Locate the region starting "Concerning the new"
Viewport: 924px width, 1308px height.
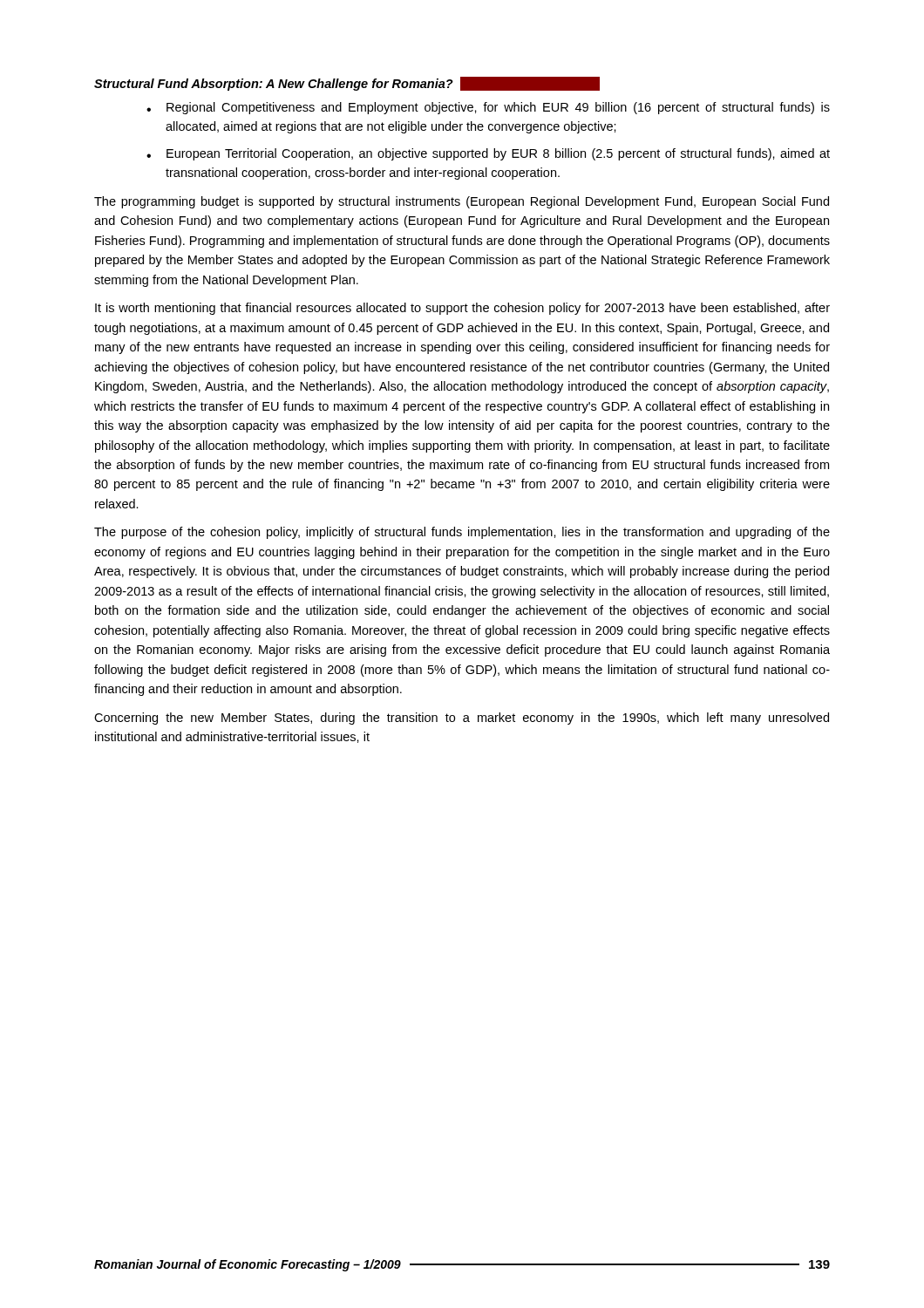click(462, 727)
